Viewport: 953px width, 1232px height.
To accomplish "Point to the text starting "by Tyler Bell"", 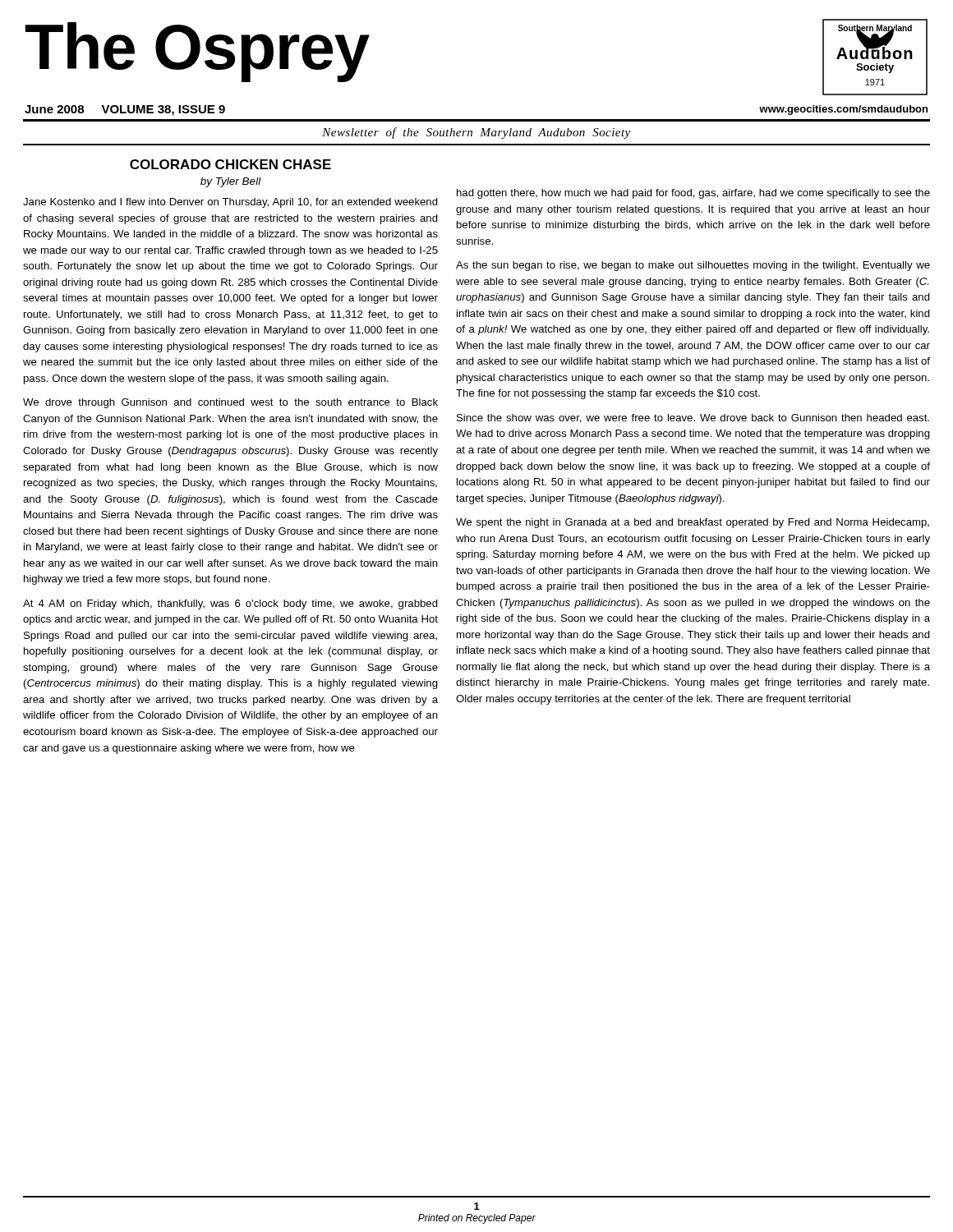I will [230, 181].
